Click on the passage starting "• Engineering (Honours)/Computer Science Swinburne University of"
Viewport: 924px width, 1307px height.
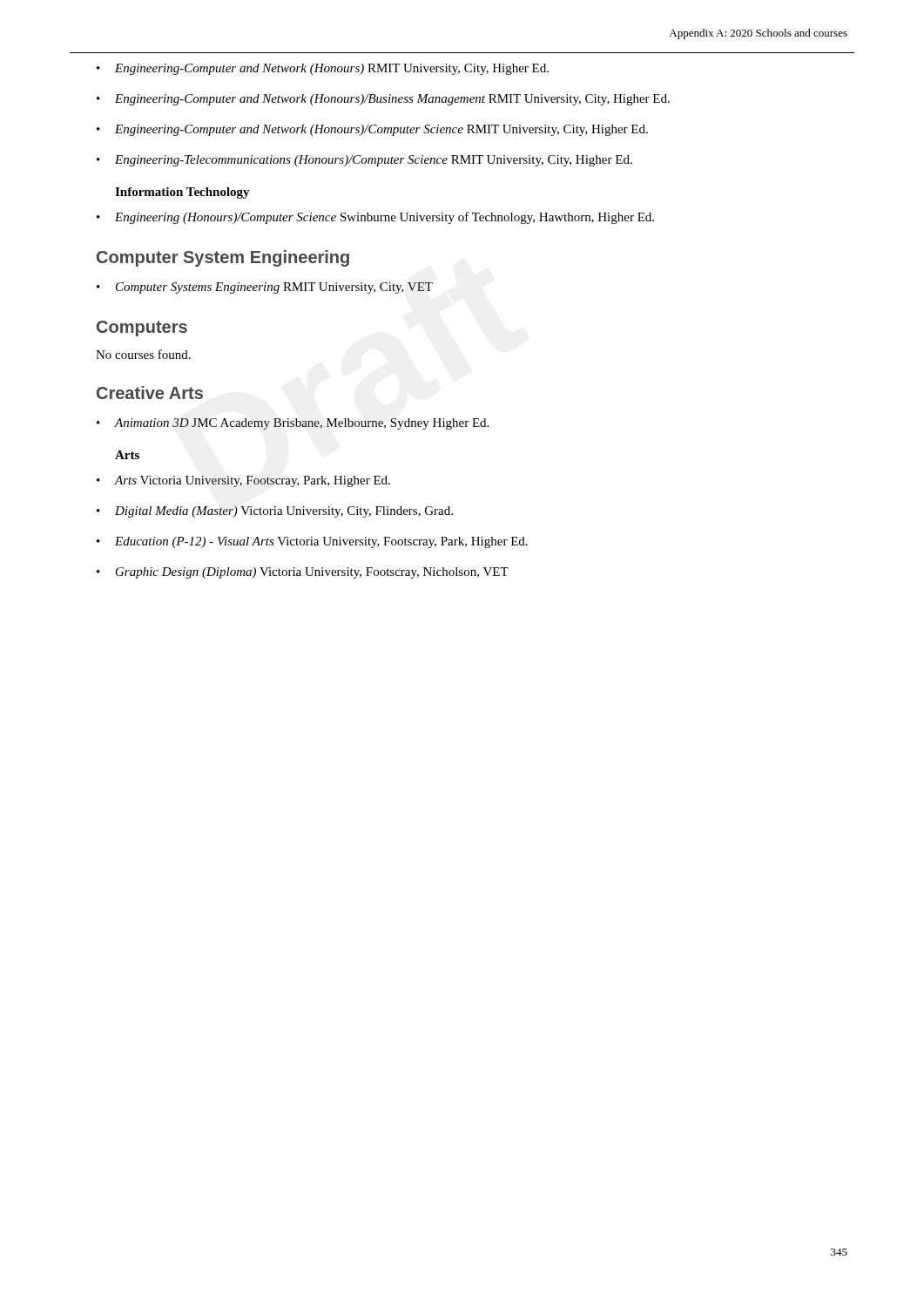coord(472,217)
